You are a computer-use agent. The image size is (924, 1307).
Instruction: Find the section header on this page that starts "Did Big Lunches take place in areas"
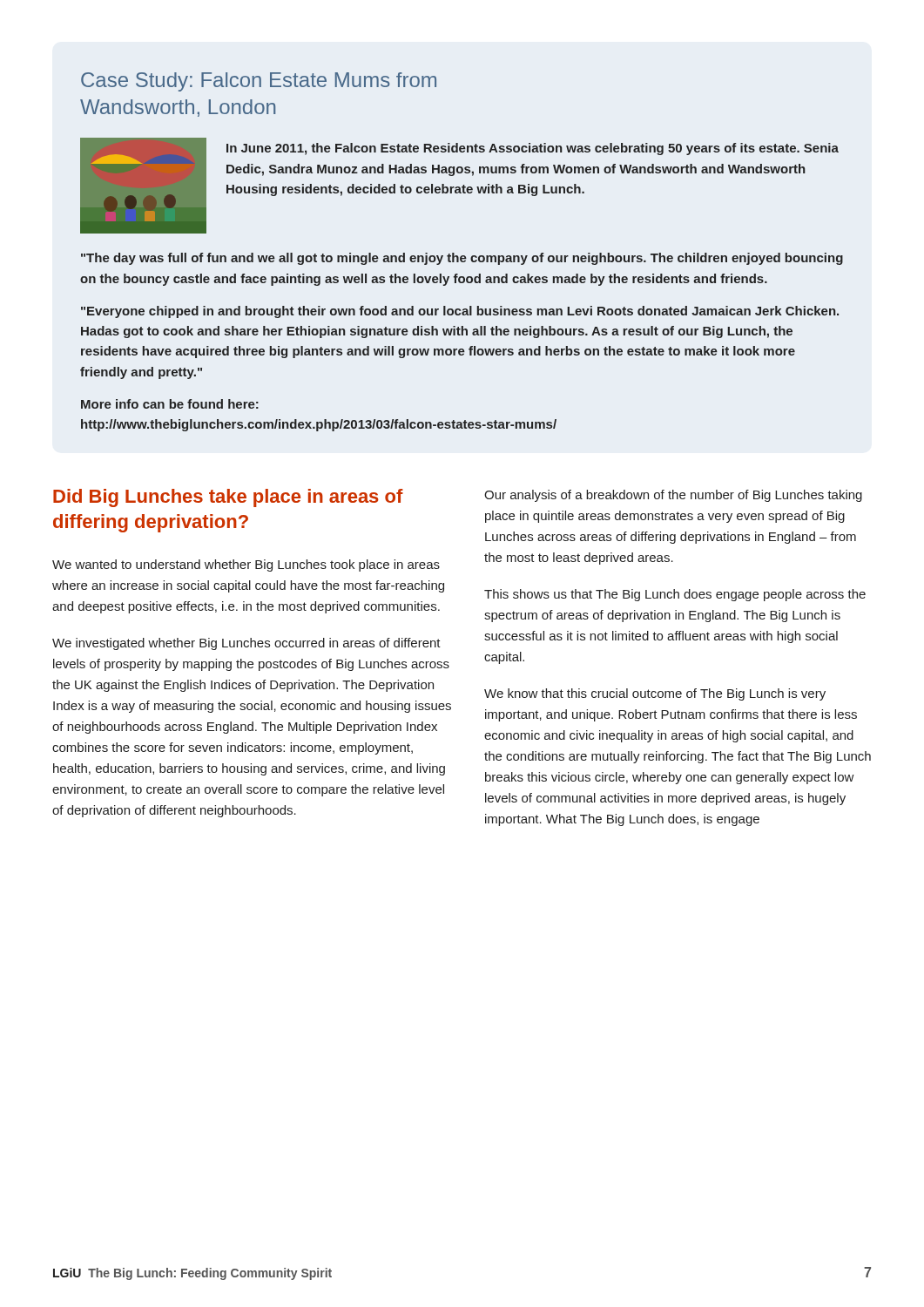227,509
